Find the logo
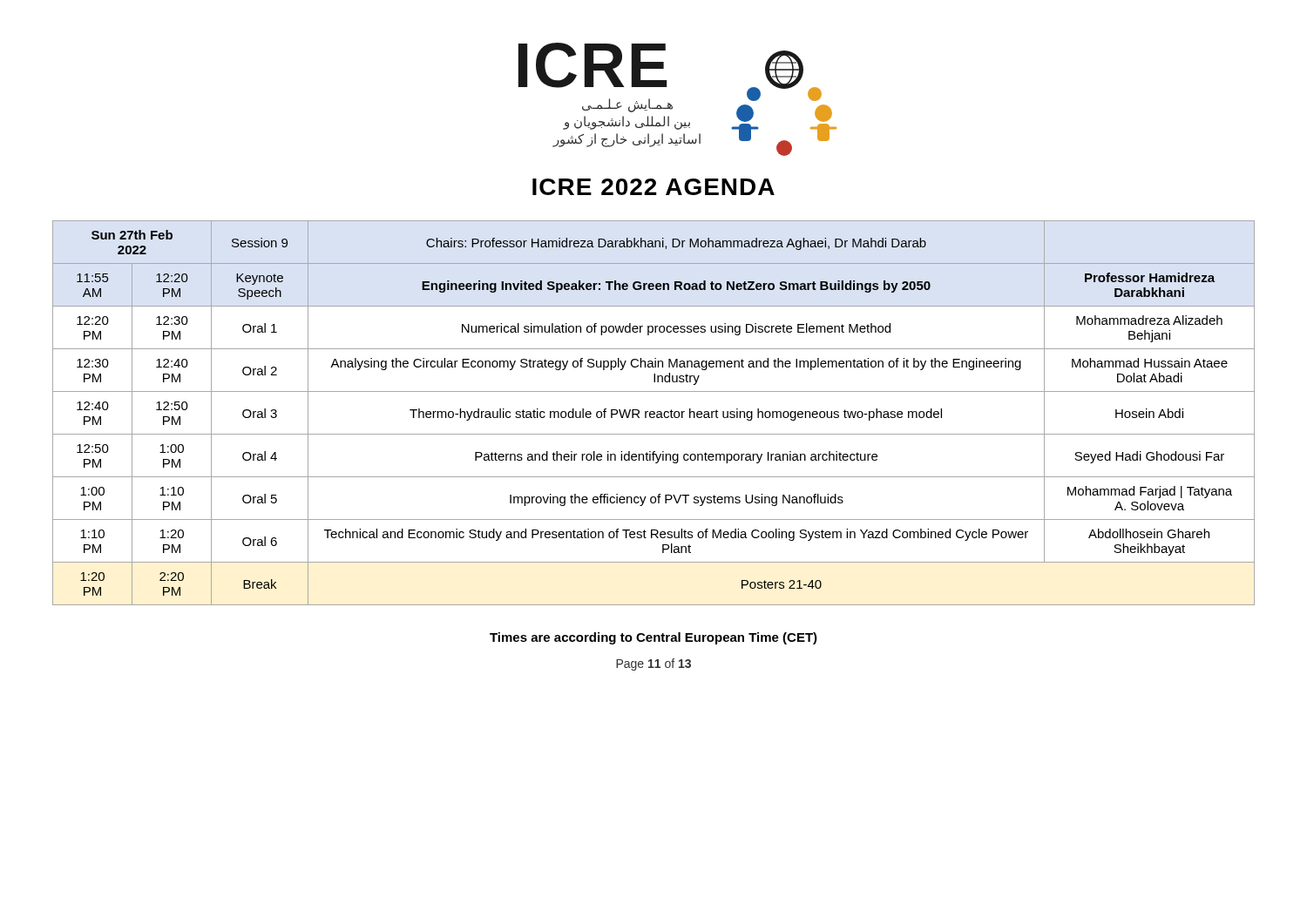The height and width of the screenshot is (924, 1307). coord(654,82)
